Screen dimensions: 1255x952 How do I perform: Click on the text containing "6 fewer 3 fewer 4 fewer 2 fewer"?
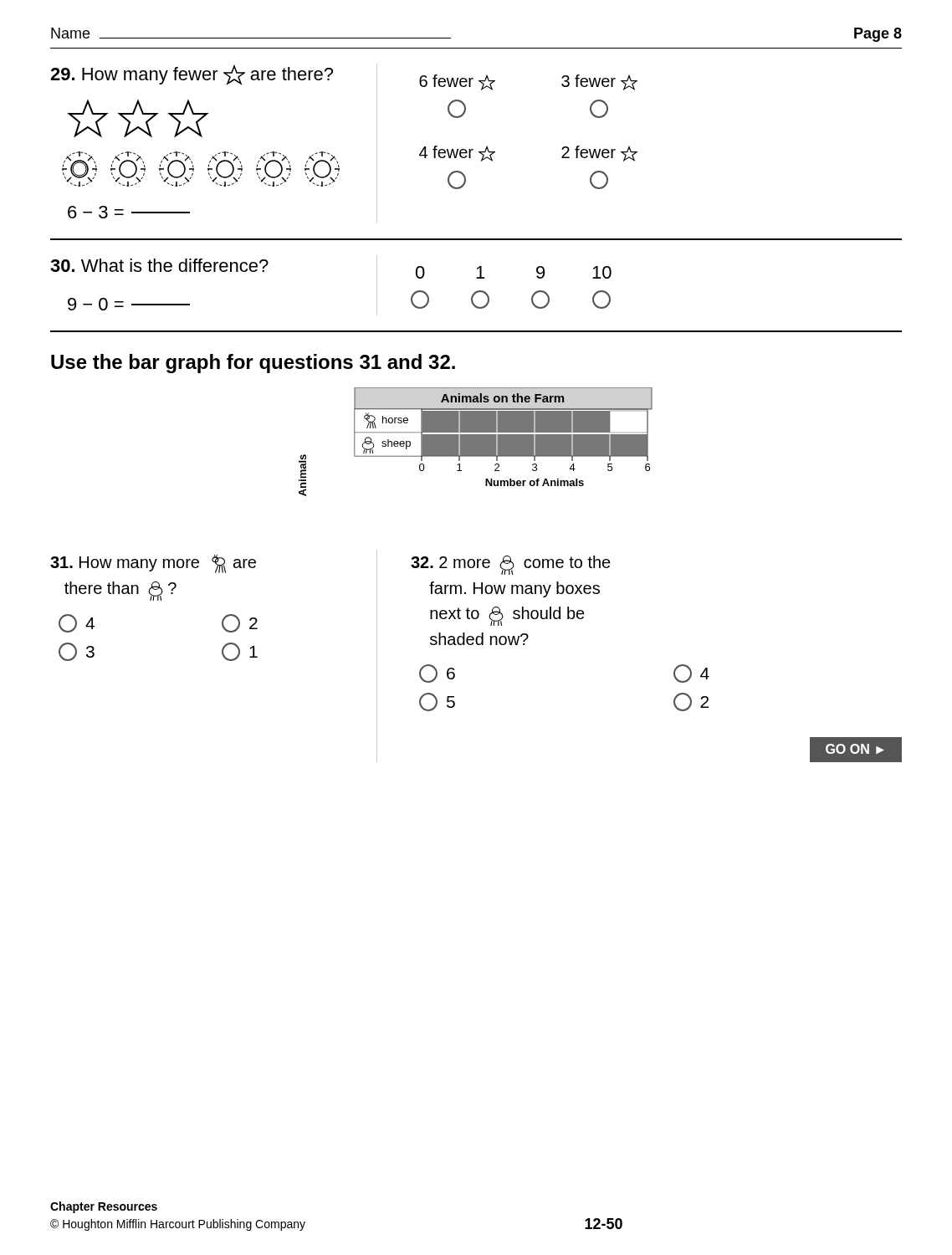click(452, 82)
